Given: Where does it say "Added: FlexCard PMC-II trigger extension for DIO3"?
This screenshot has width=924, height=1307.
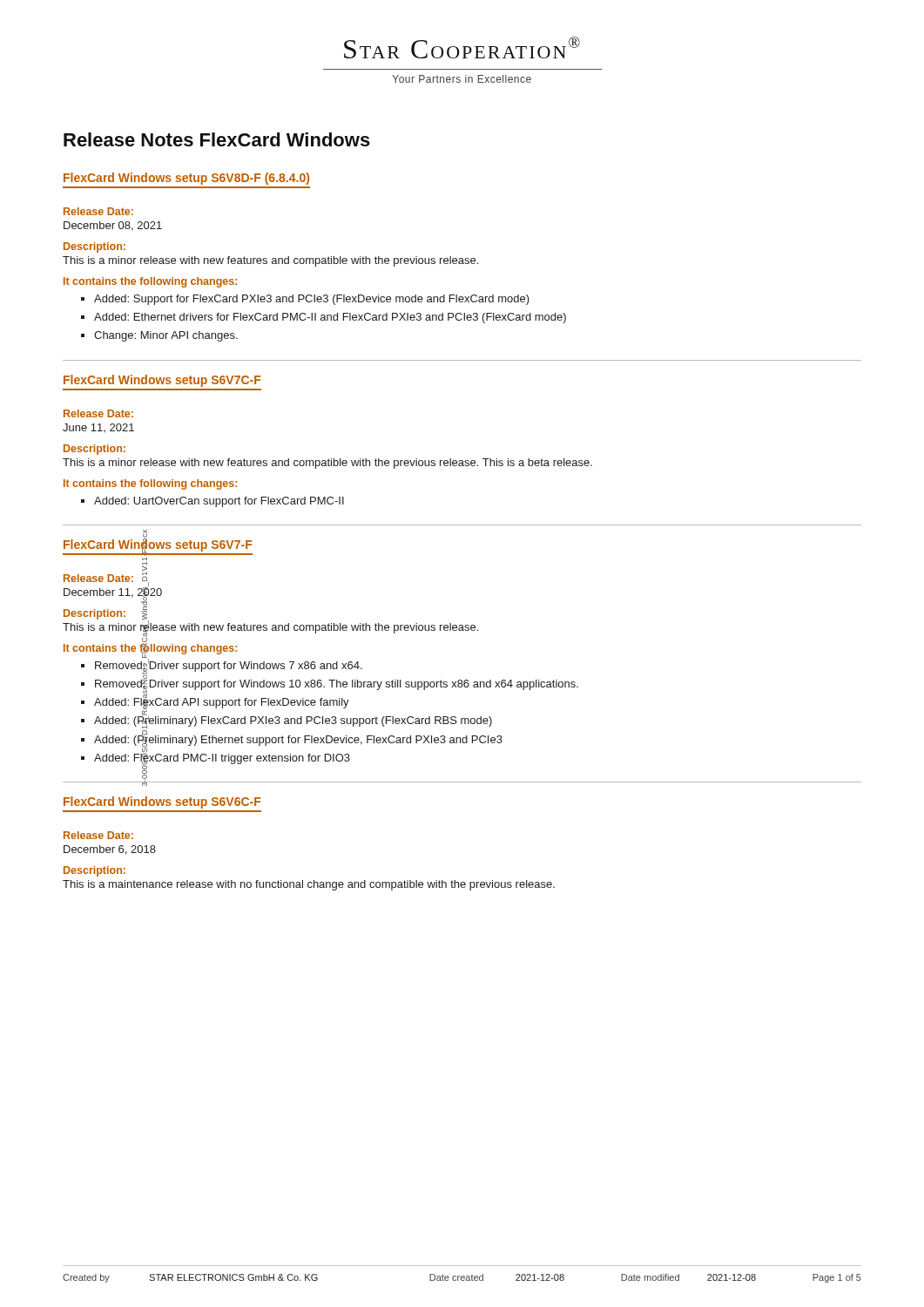Looking at the screenshot, I should tap(222, 757).
